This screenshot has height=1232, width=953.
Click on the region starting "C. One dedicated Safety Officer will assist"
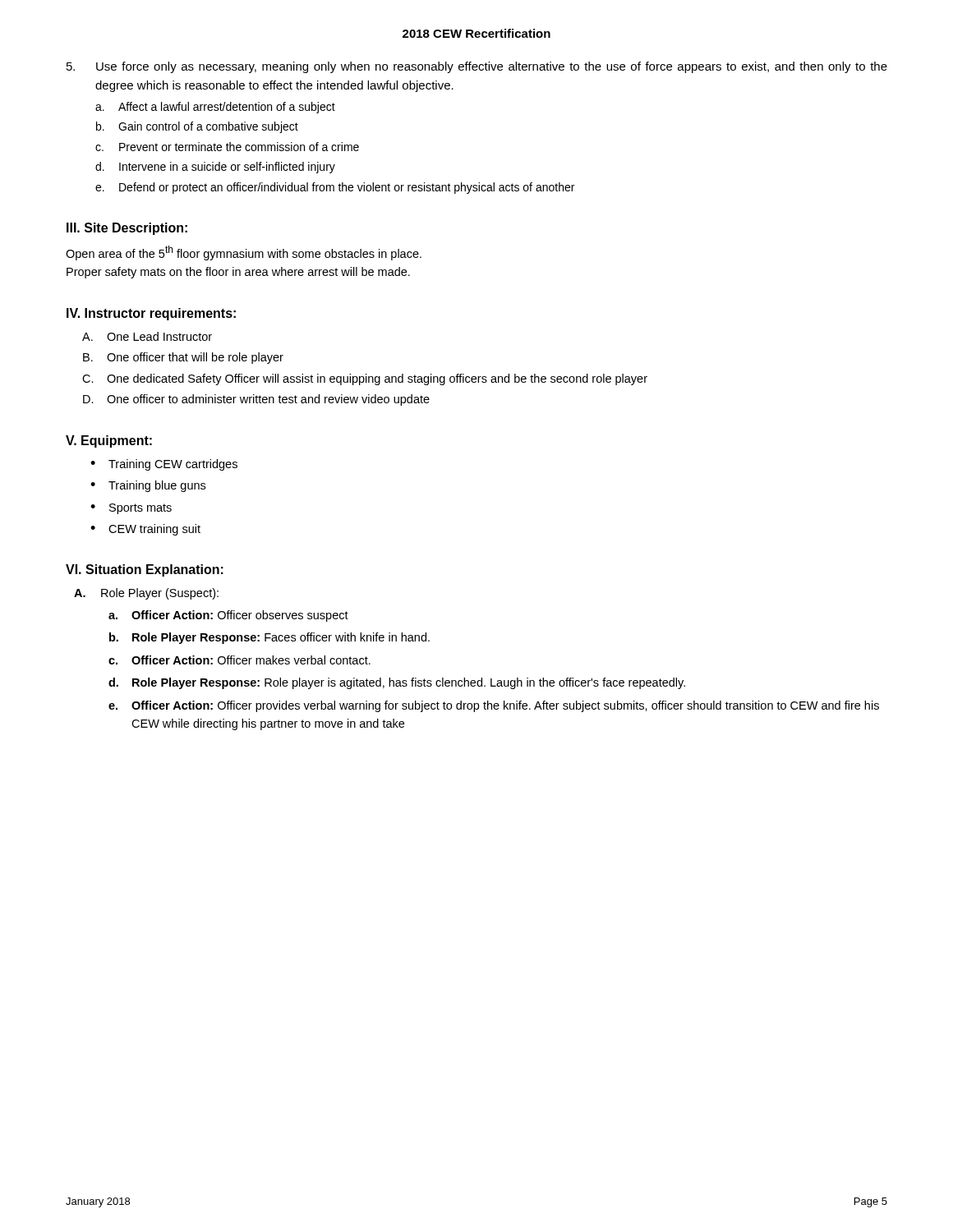coord(485,379)
